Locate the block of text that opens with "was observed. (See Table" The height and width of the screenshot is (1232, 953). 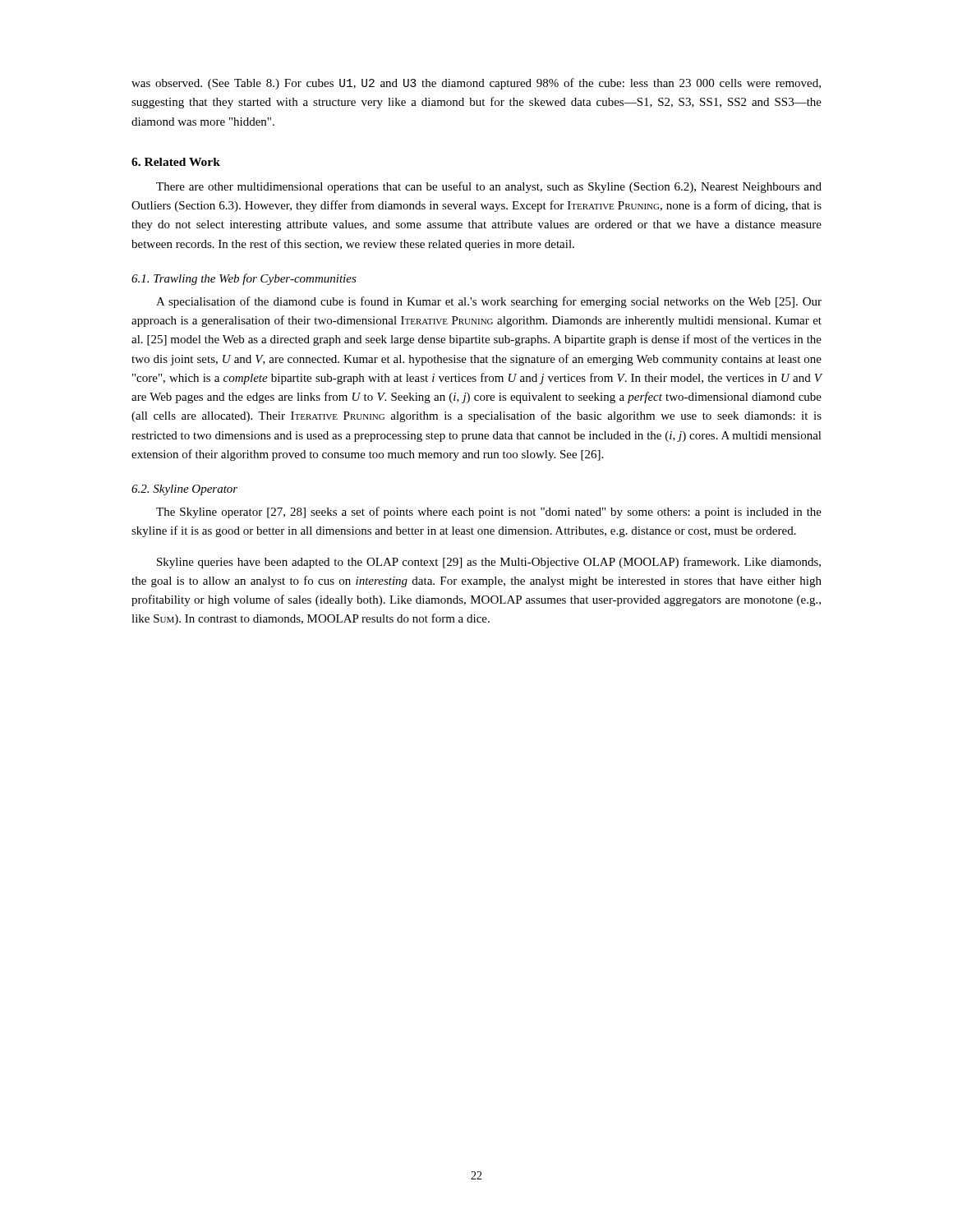tap(476, 102)
